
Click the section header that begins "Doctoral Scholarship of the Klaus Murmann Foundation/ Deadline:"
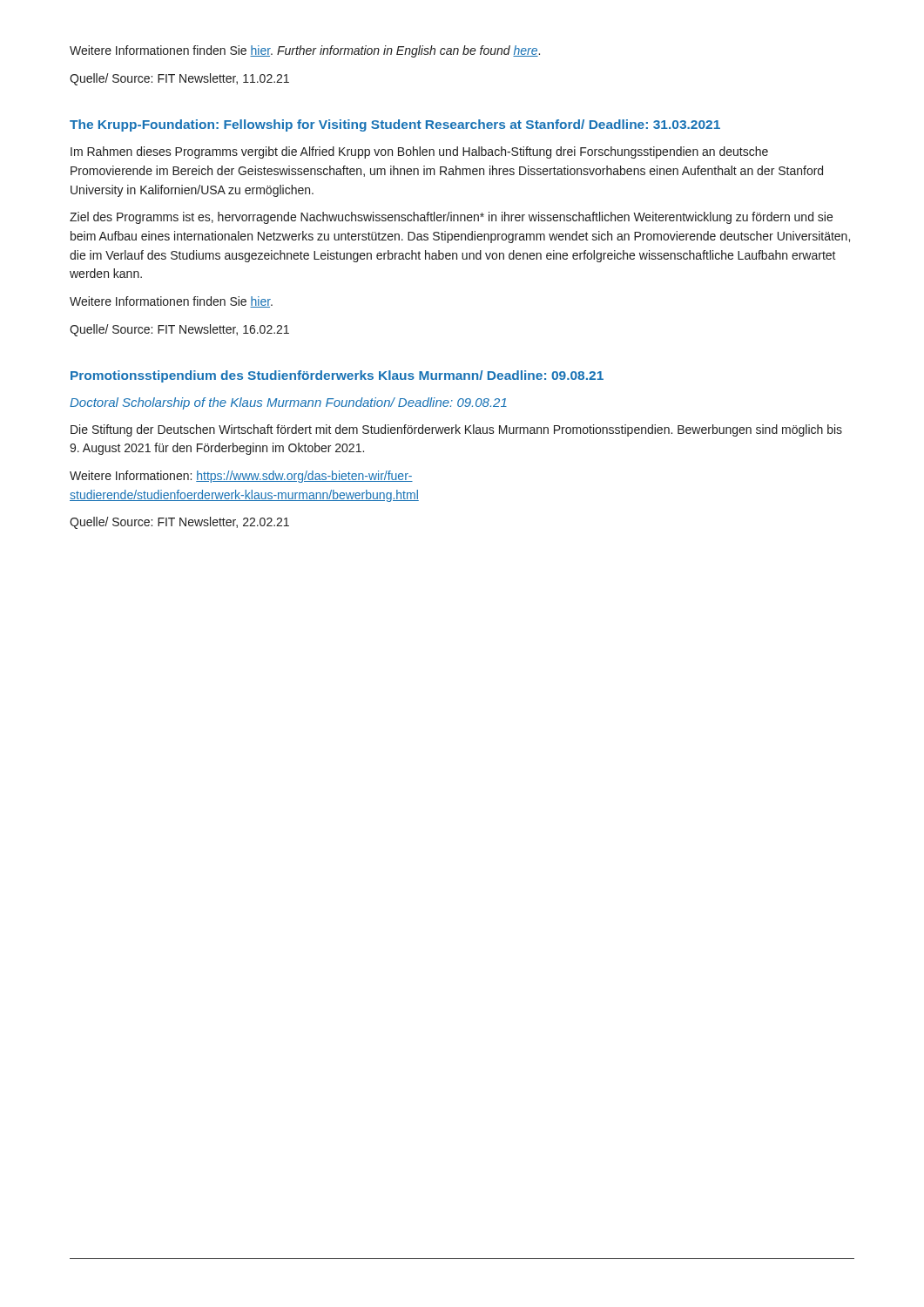pos(289,402)
